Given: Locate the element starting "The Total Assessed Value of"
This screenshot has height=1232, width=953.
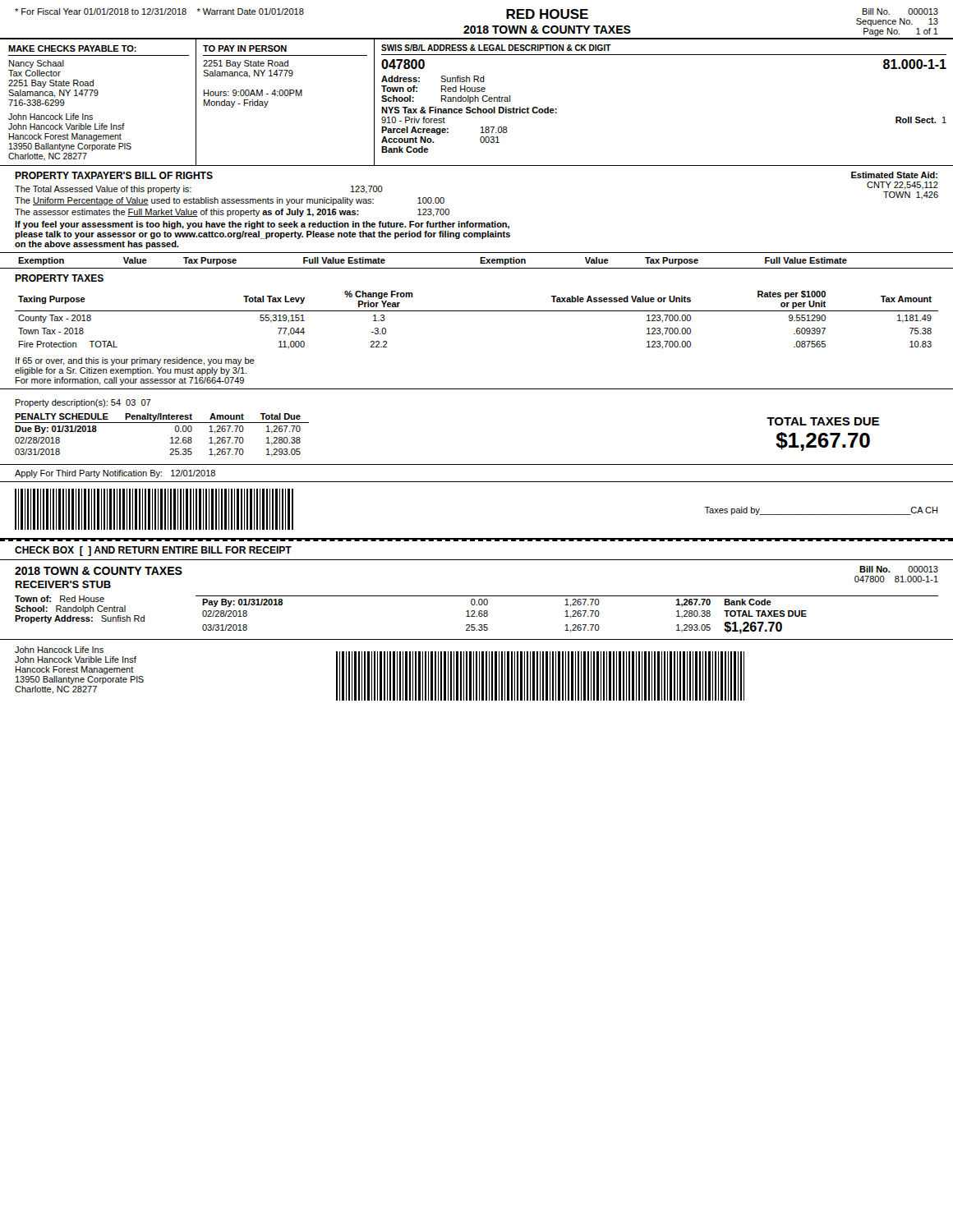Looking at the screenshot, I should click(x=199, y=189).
